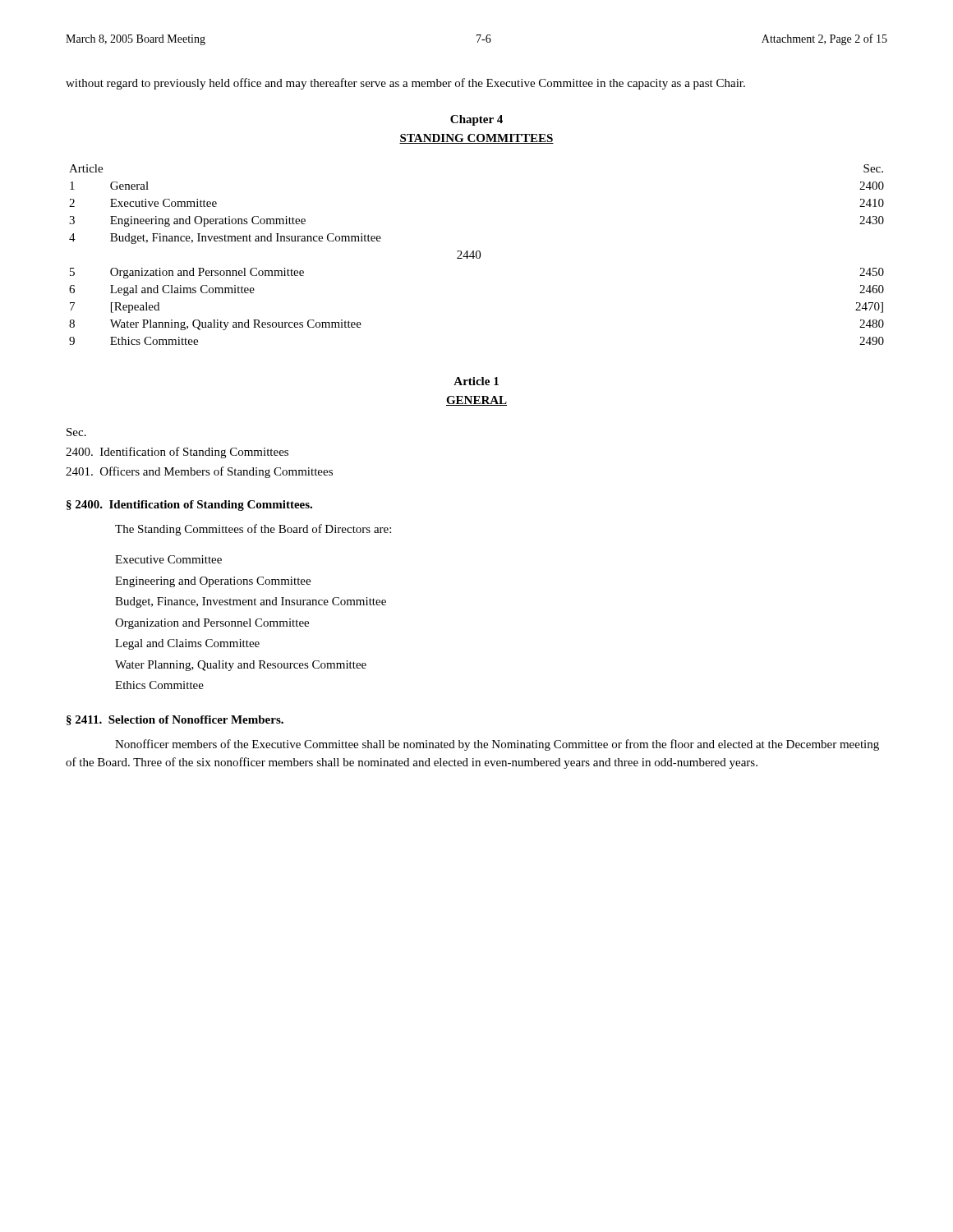
Task: Navigate to the element starting "Sec. 2400. Identification of Standing Committees"
Action: tap(199, 451)
